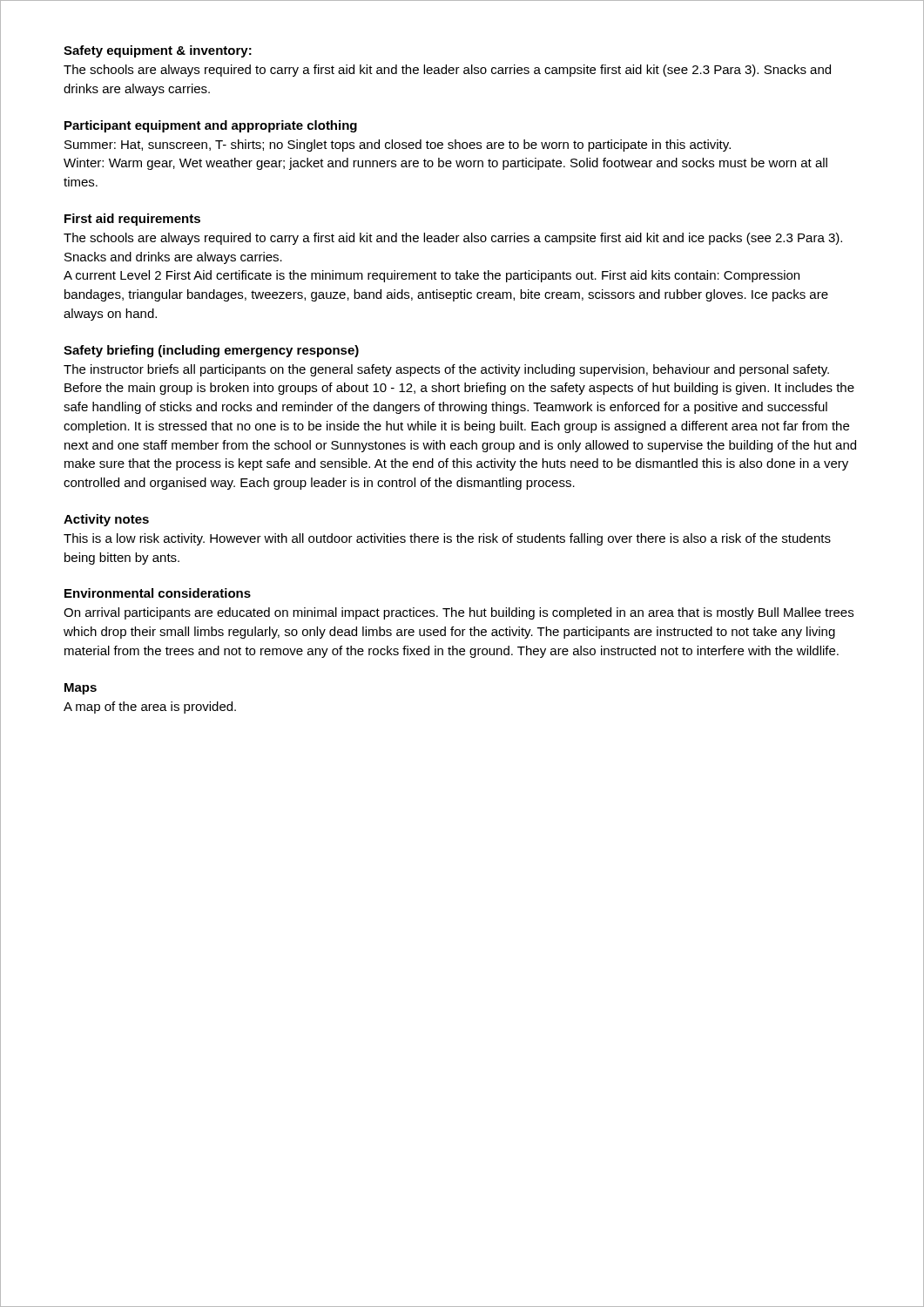Click on the block starting "This is a low risk activity."

coord(447,547)
